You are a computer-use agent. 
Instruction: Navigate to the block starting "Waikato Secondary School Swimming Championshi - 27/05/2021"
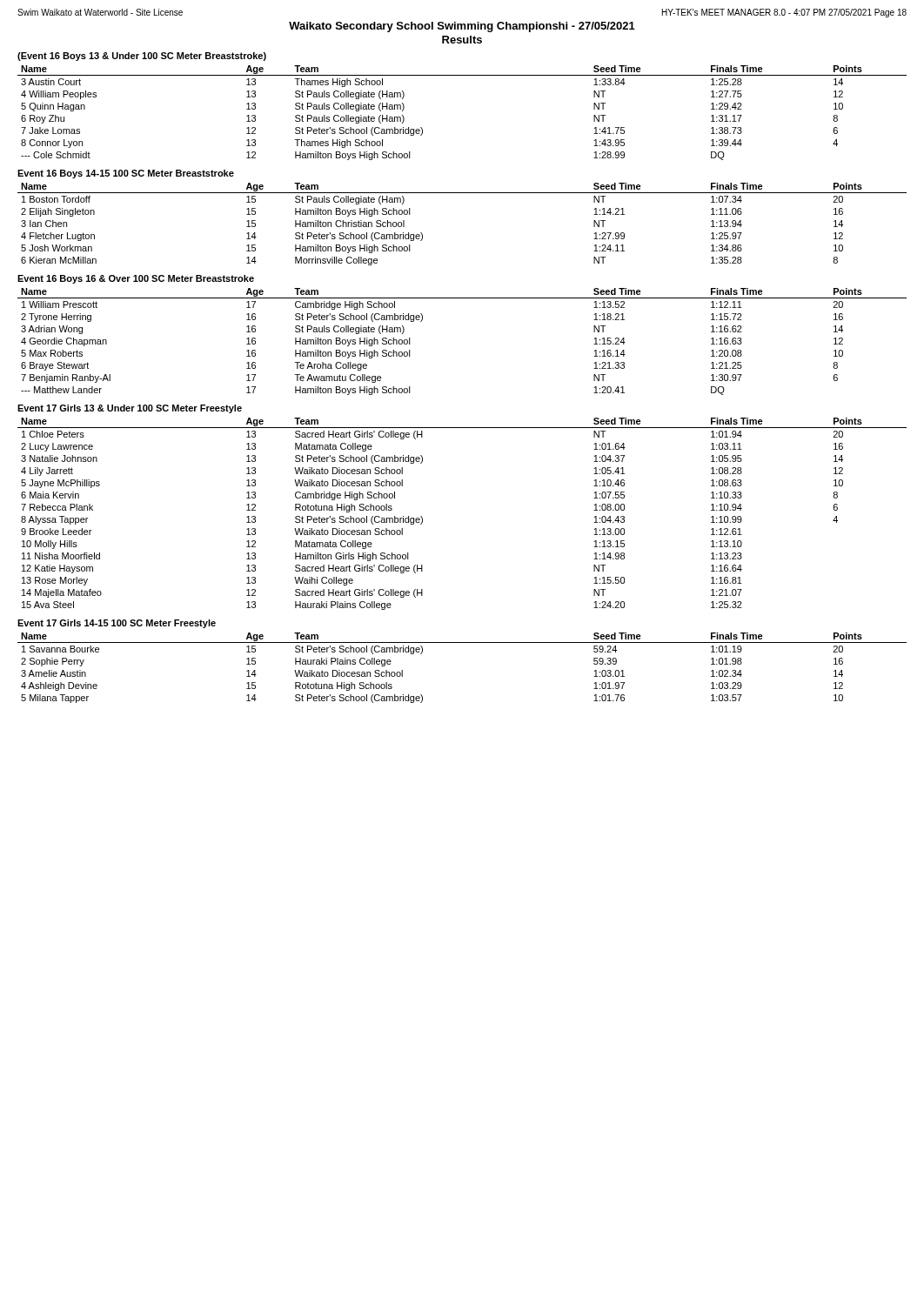[x=462, y=26]
